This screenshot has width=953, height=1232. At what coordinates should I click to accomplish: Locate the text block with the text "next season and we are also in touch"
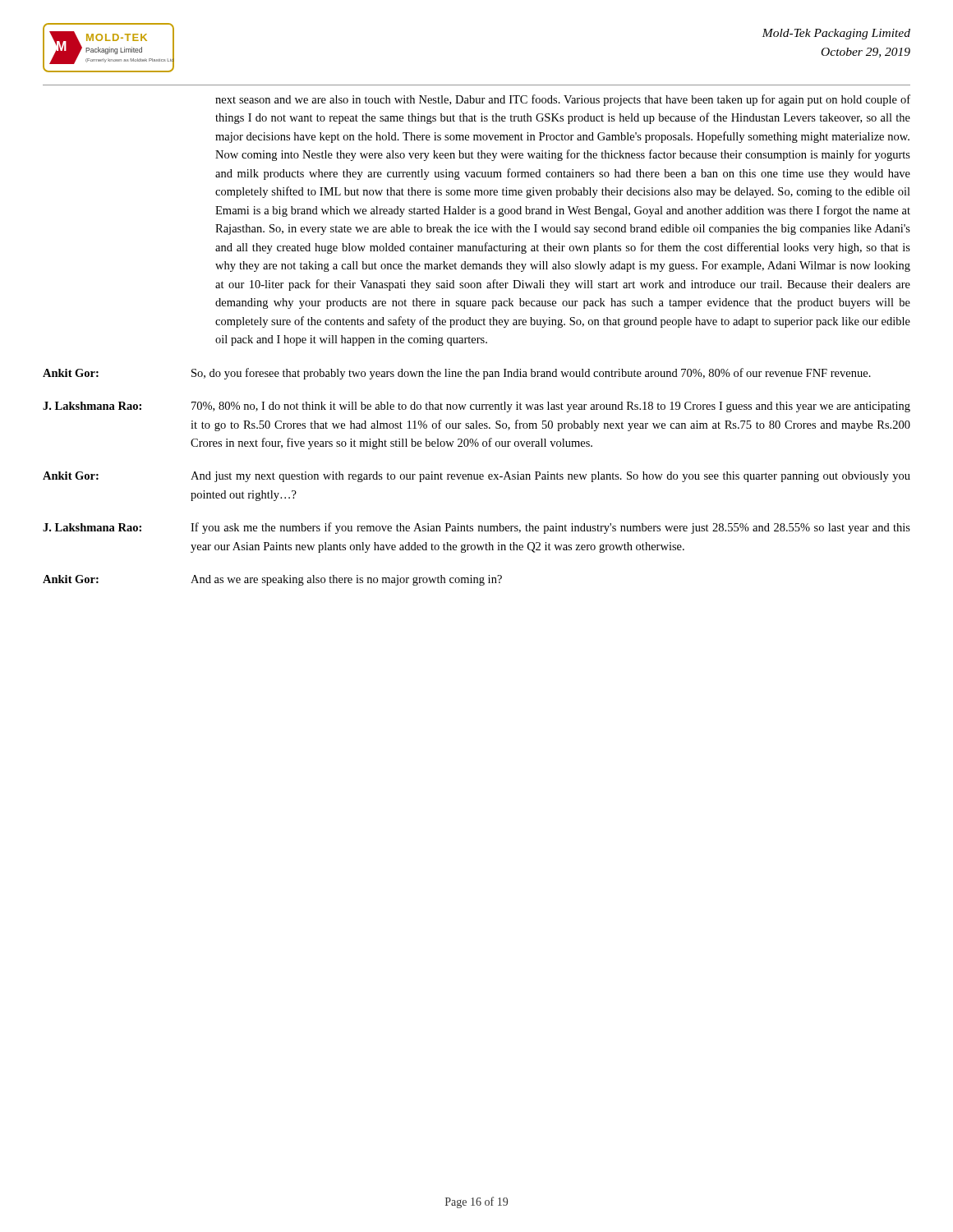[x=563, y=219]
